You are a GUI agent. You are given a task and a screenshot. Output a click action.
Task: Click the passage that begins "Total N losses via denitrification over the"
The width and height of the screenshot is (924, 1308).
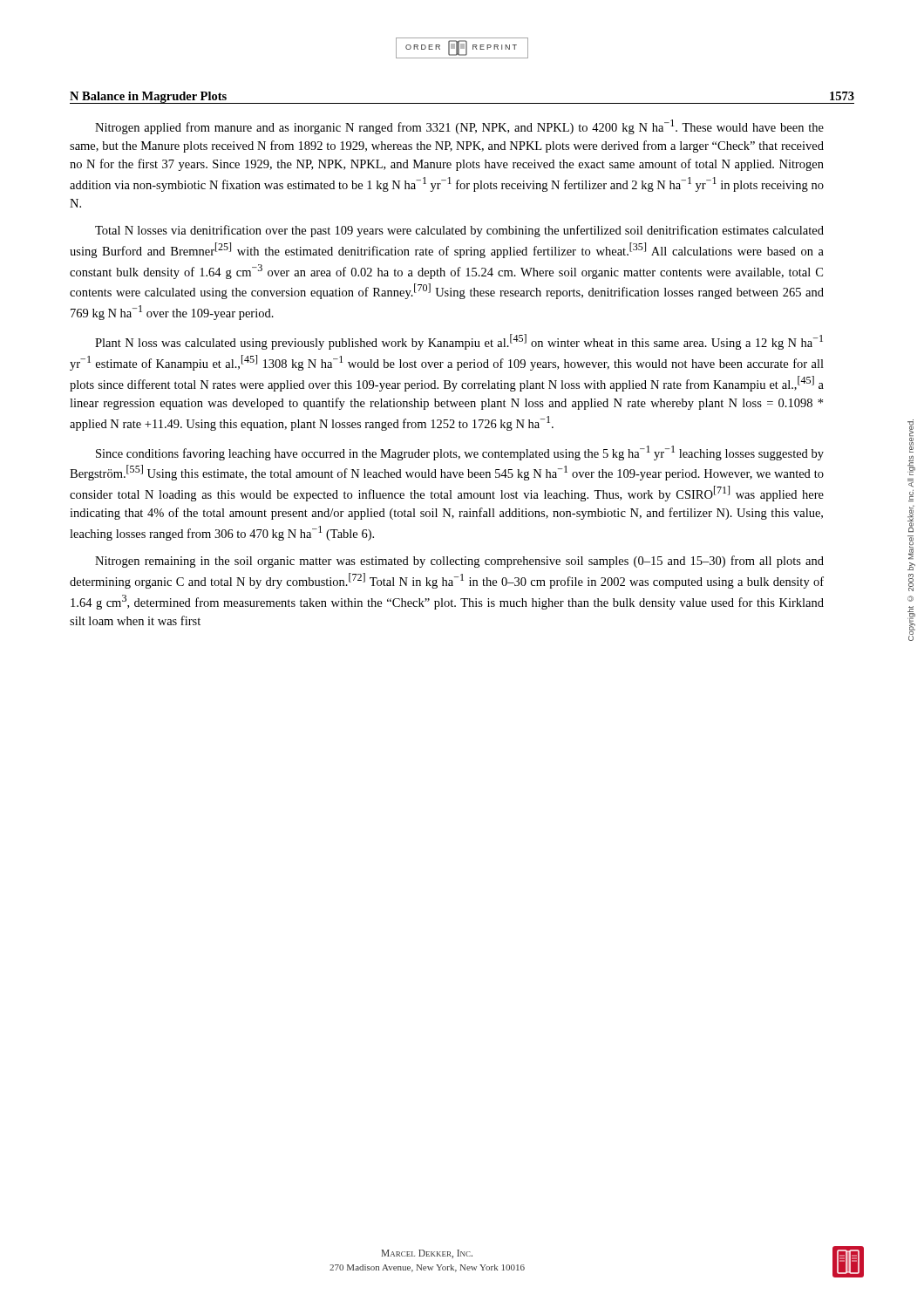point(447,272)
